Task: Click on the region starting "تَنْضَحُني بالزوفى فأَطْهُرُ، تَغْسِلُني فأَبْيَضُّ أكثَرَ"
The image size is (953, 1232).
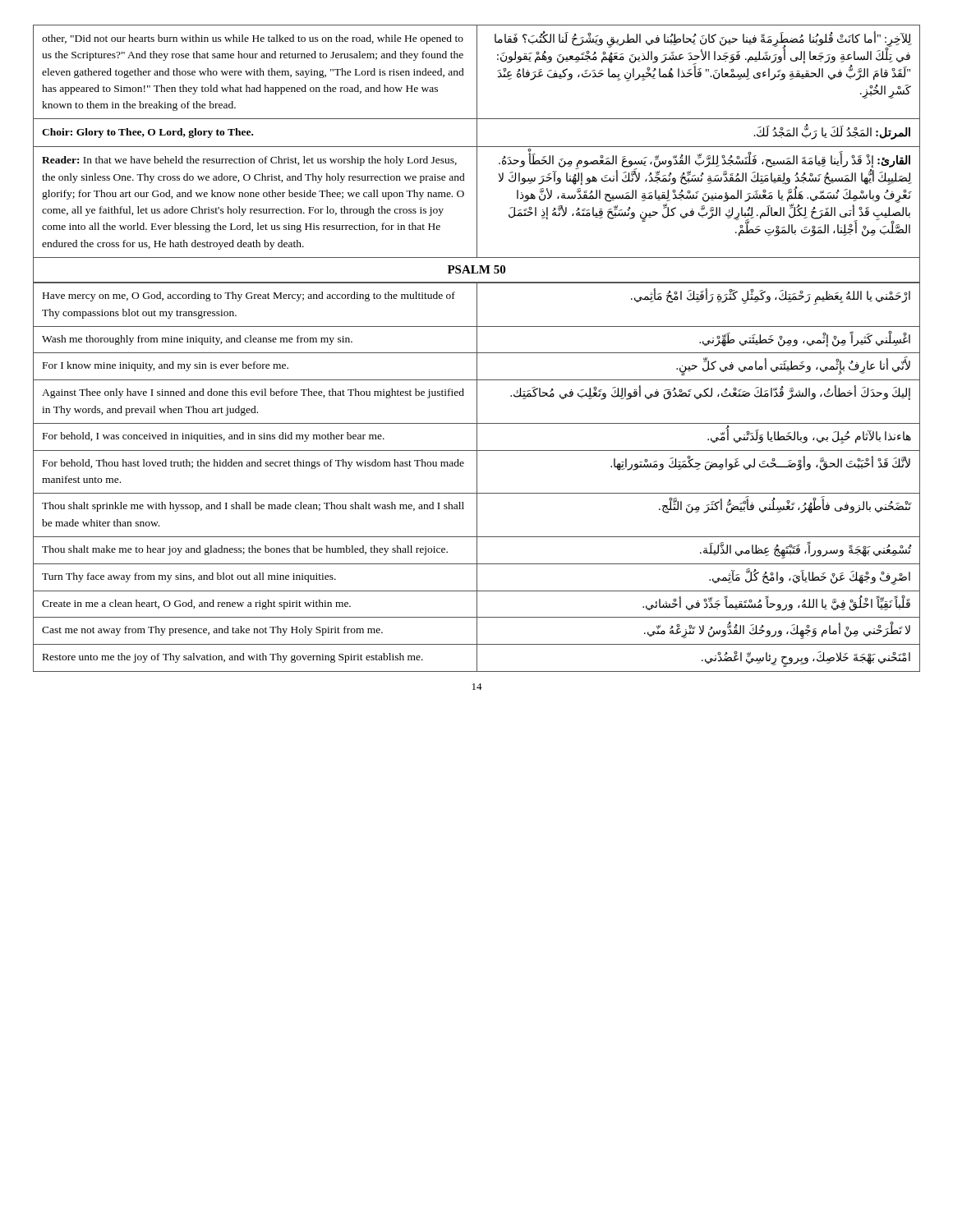Action: pyautogui.click(x=785, y=507)
